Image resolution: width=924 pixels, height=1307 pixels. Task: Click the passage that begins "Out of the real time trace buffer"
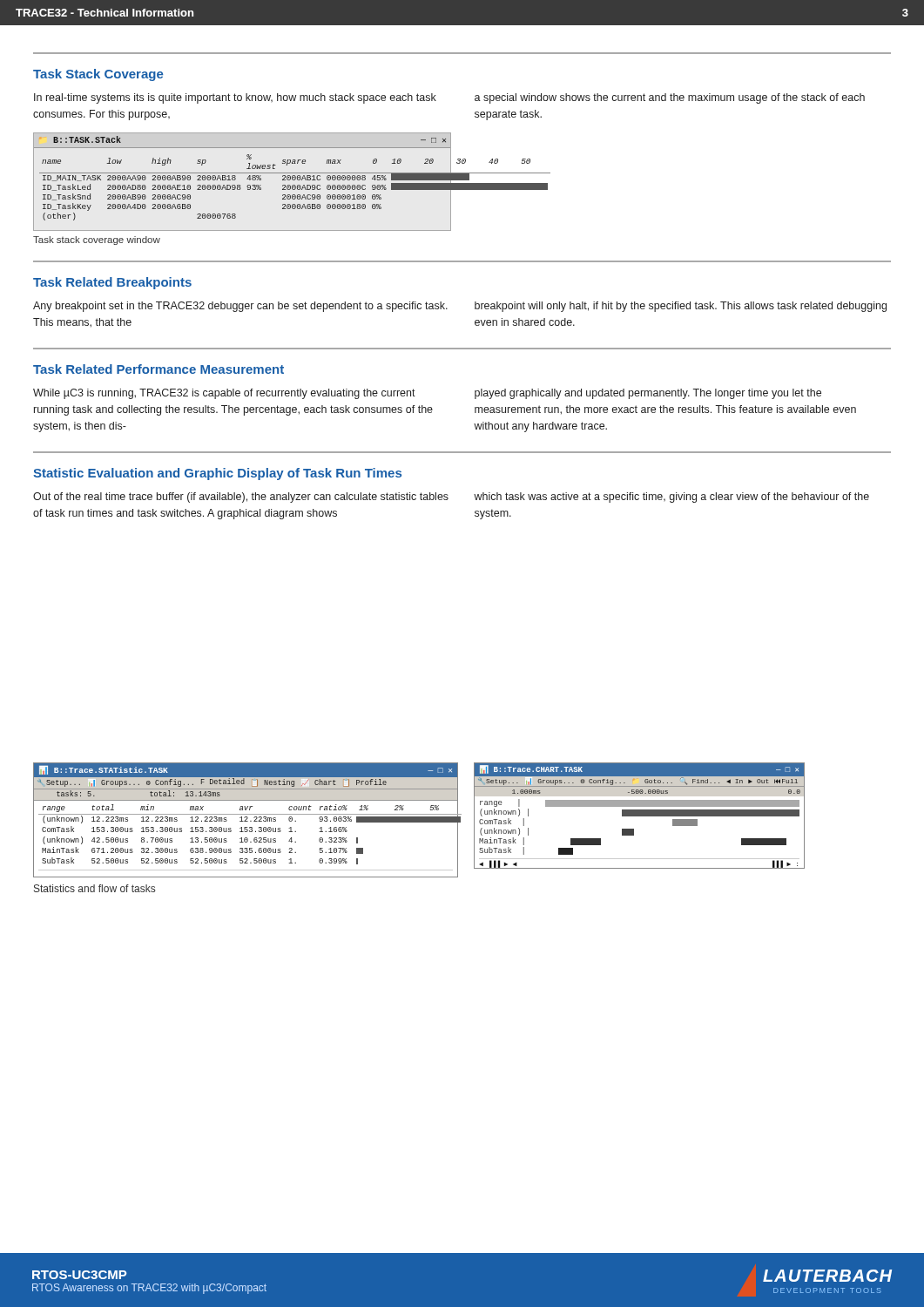tap(241, 505)
